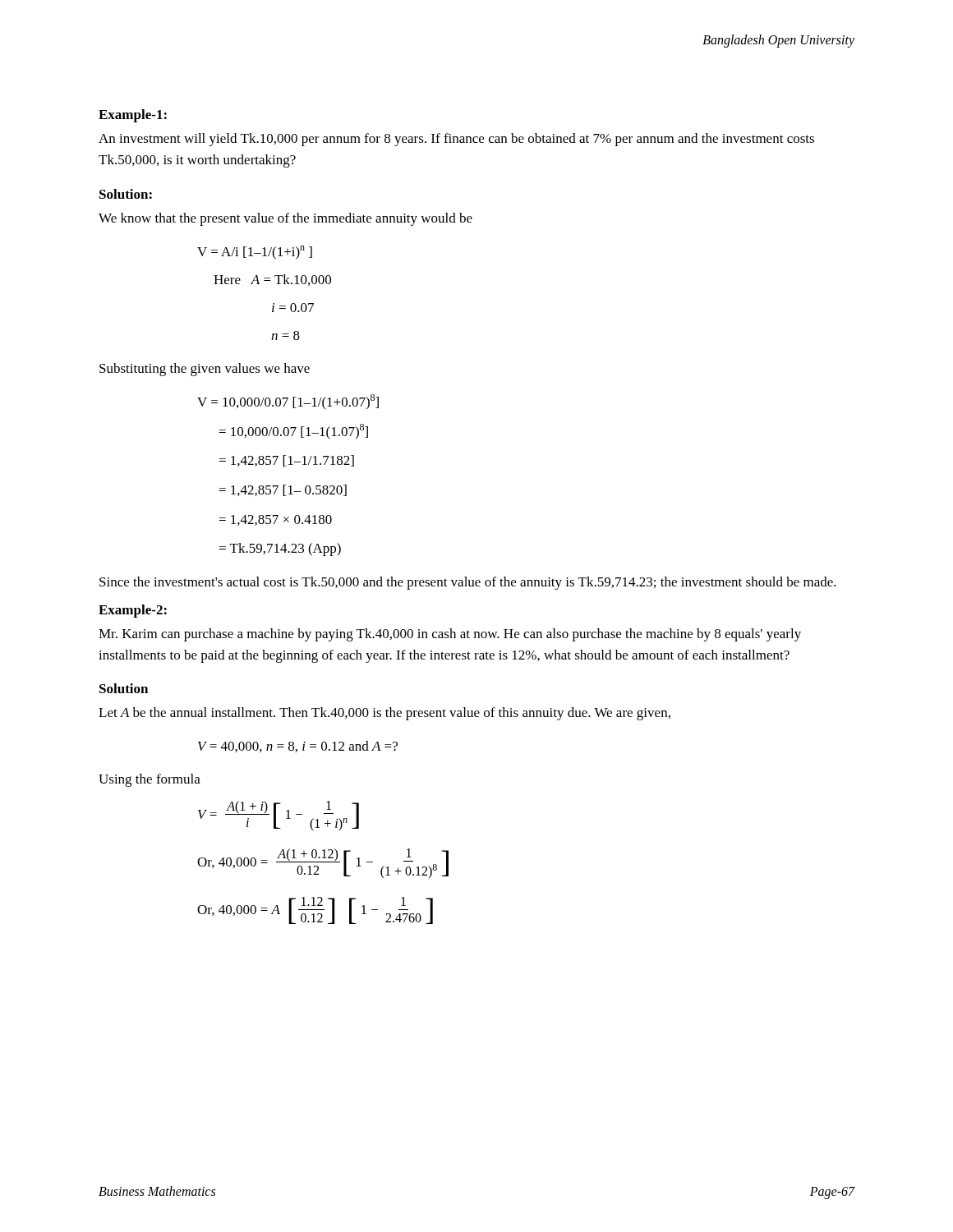Viewport: 953px width, 1232px height.
Task: Click on the text block starting "Let A be the annual installment. Then Tk.40,000"
Action: pos(385,713)
